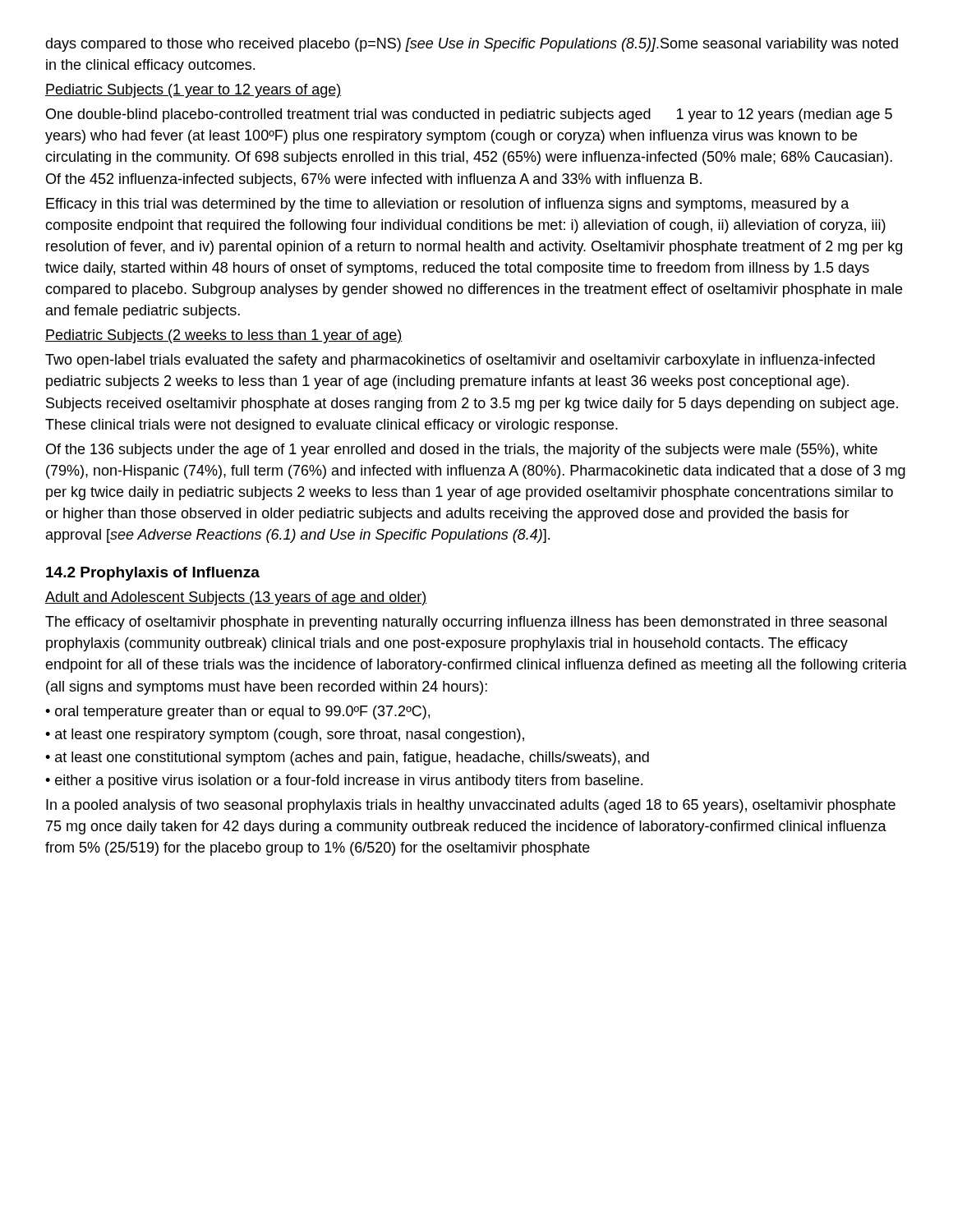
Task: Select the text block that says "days compared to those"
Action: 472,54
